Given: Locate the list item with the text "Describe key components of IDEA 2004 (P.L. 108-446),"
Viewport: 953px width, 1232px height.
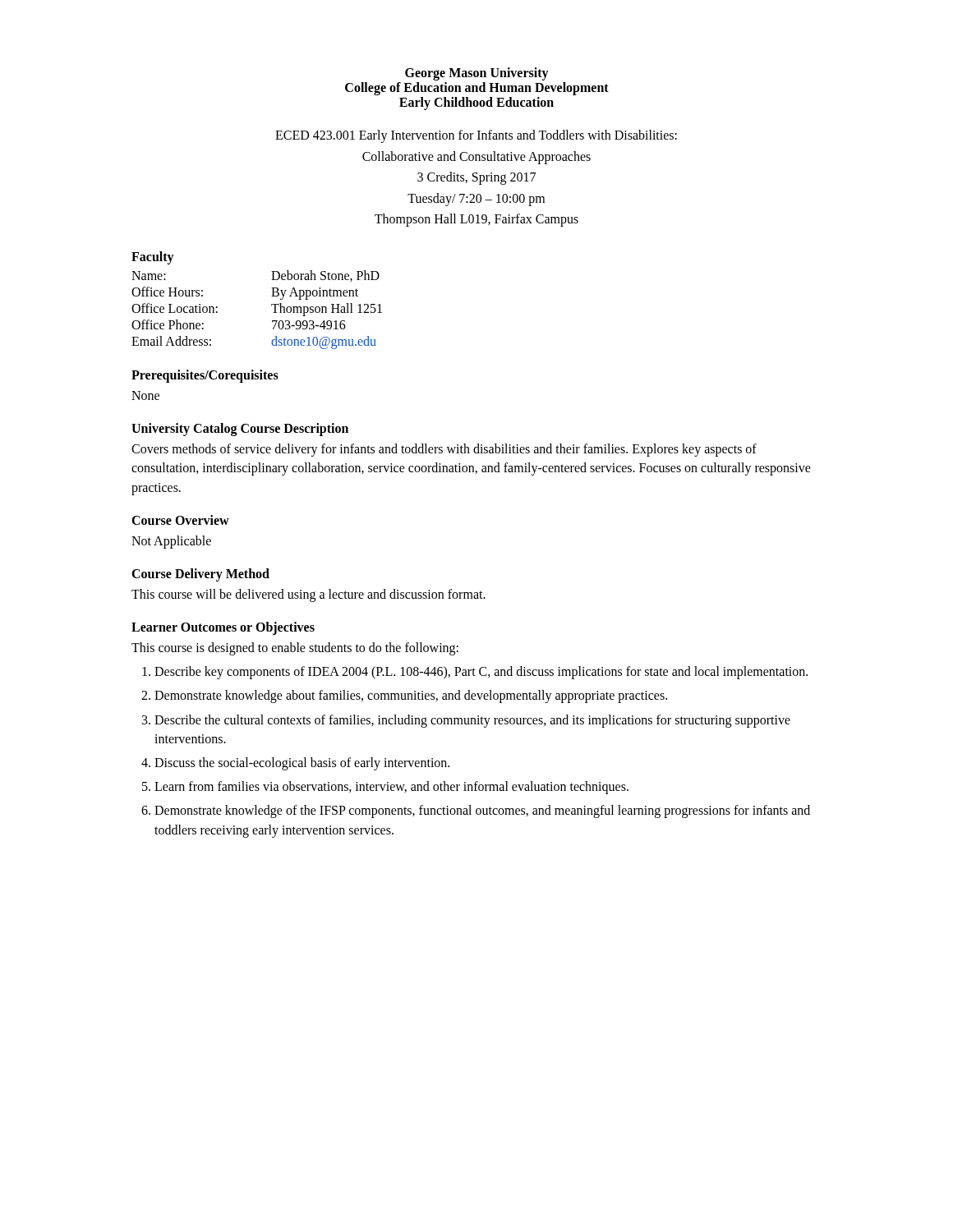Looking at the screenshot, I should point(482,672).
